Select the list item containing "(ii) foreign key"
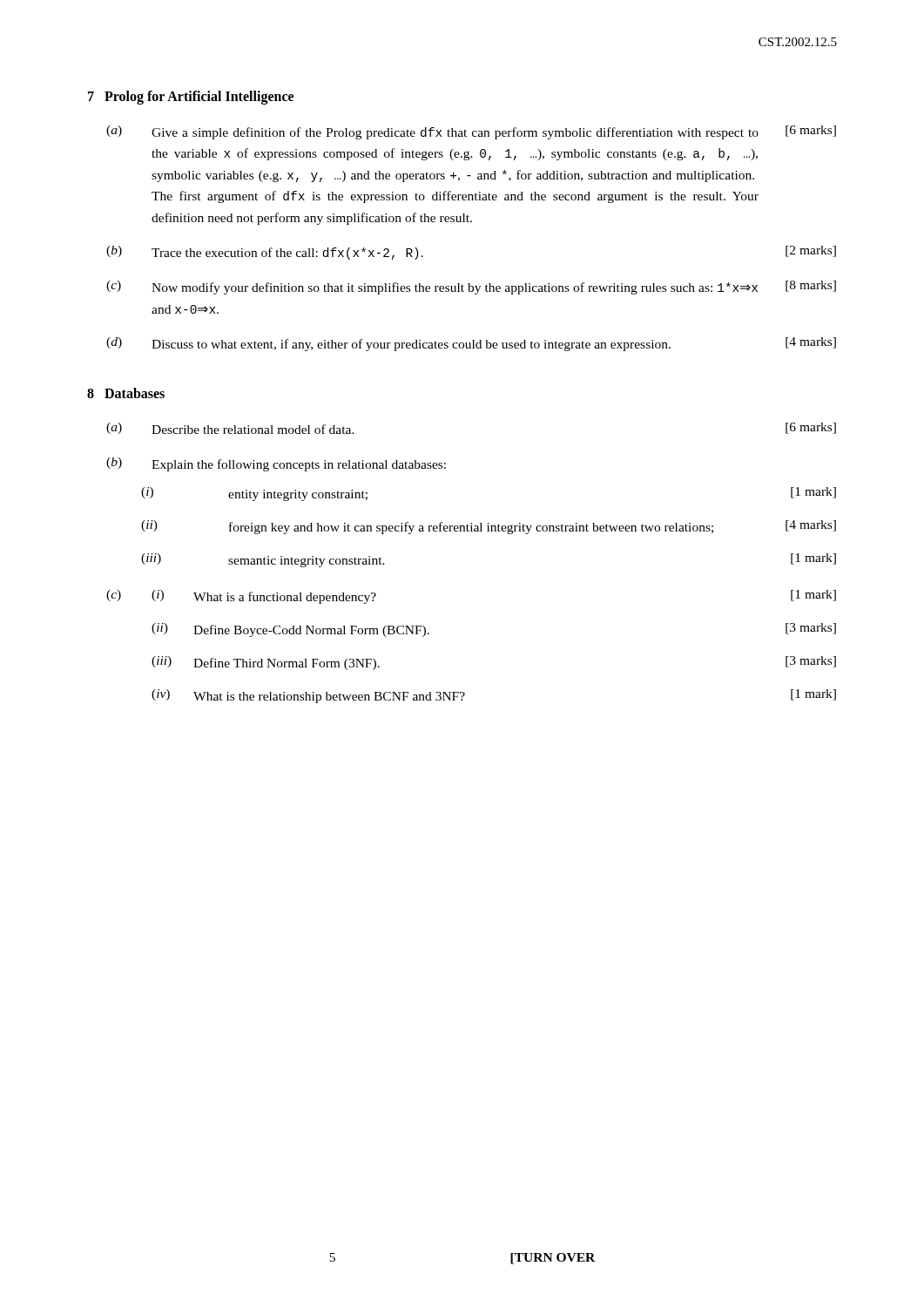The height and width of the screenshot is (1307, 924). 462,528
